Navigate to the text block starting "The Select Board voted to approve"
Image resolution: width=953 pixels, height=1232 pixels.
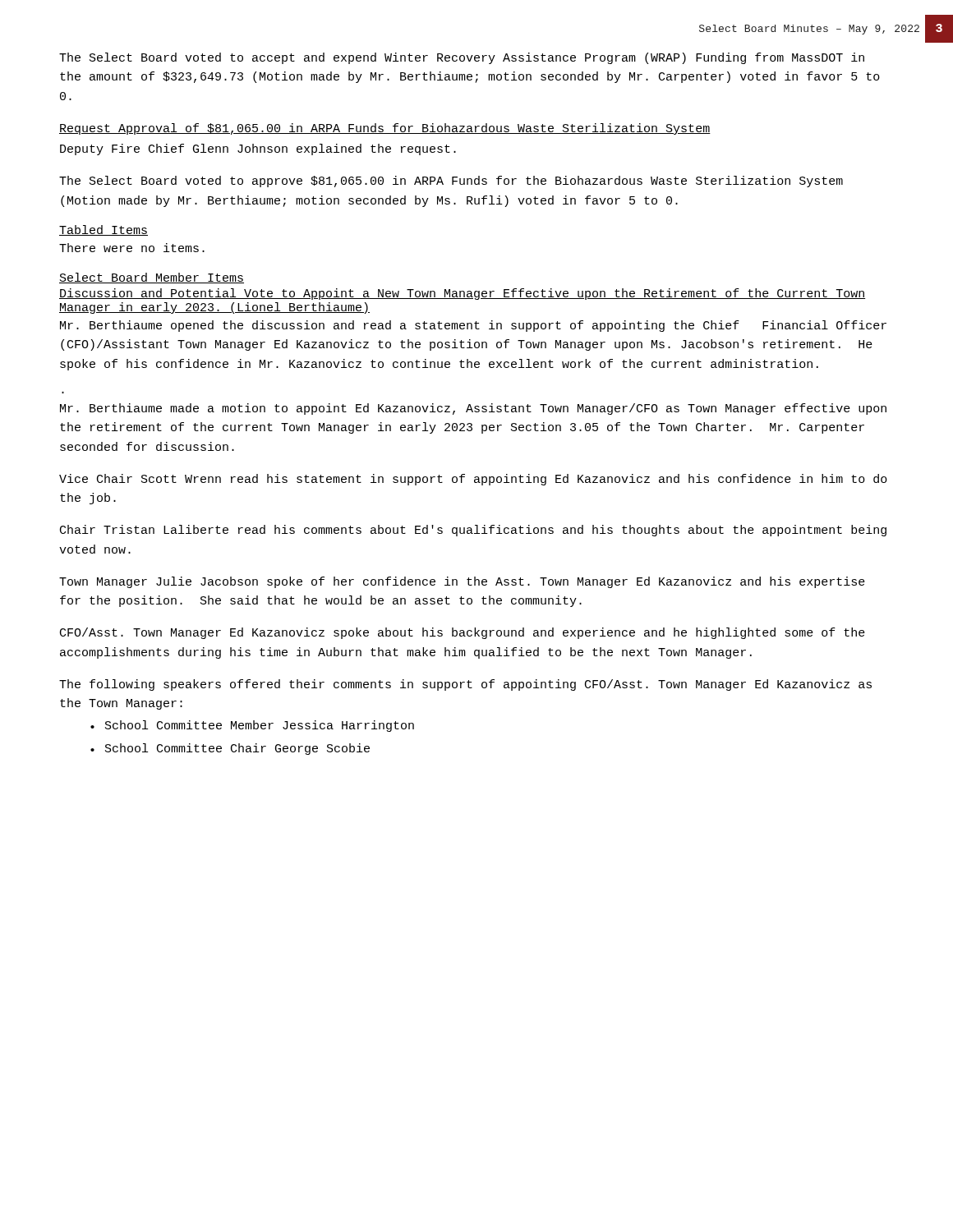(x=451, y=192)
